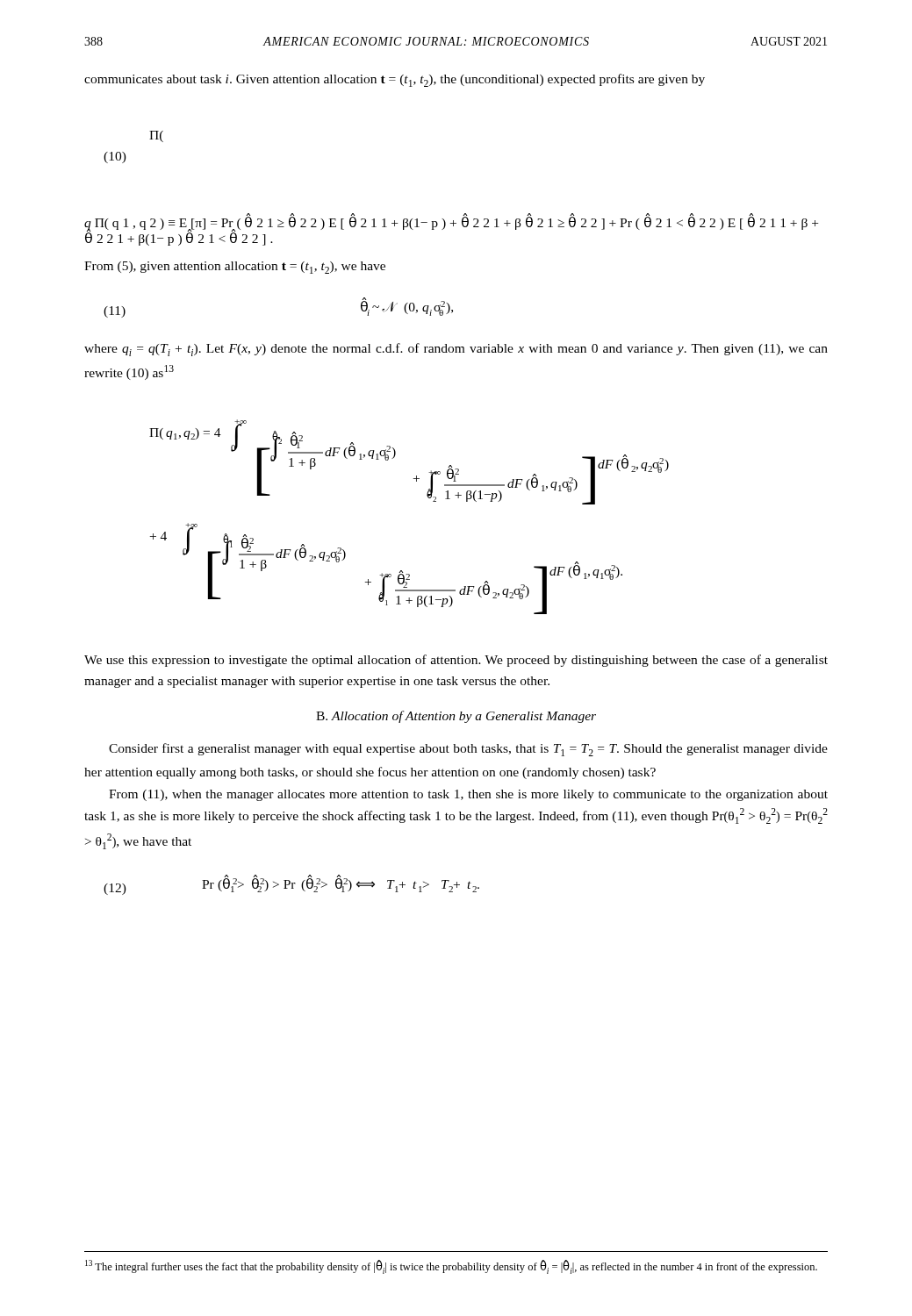The image size is (912, 1316).
Task: Point to the element starting "communicates about task"
Action: [x=395, y=80]
